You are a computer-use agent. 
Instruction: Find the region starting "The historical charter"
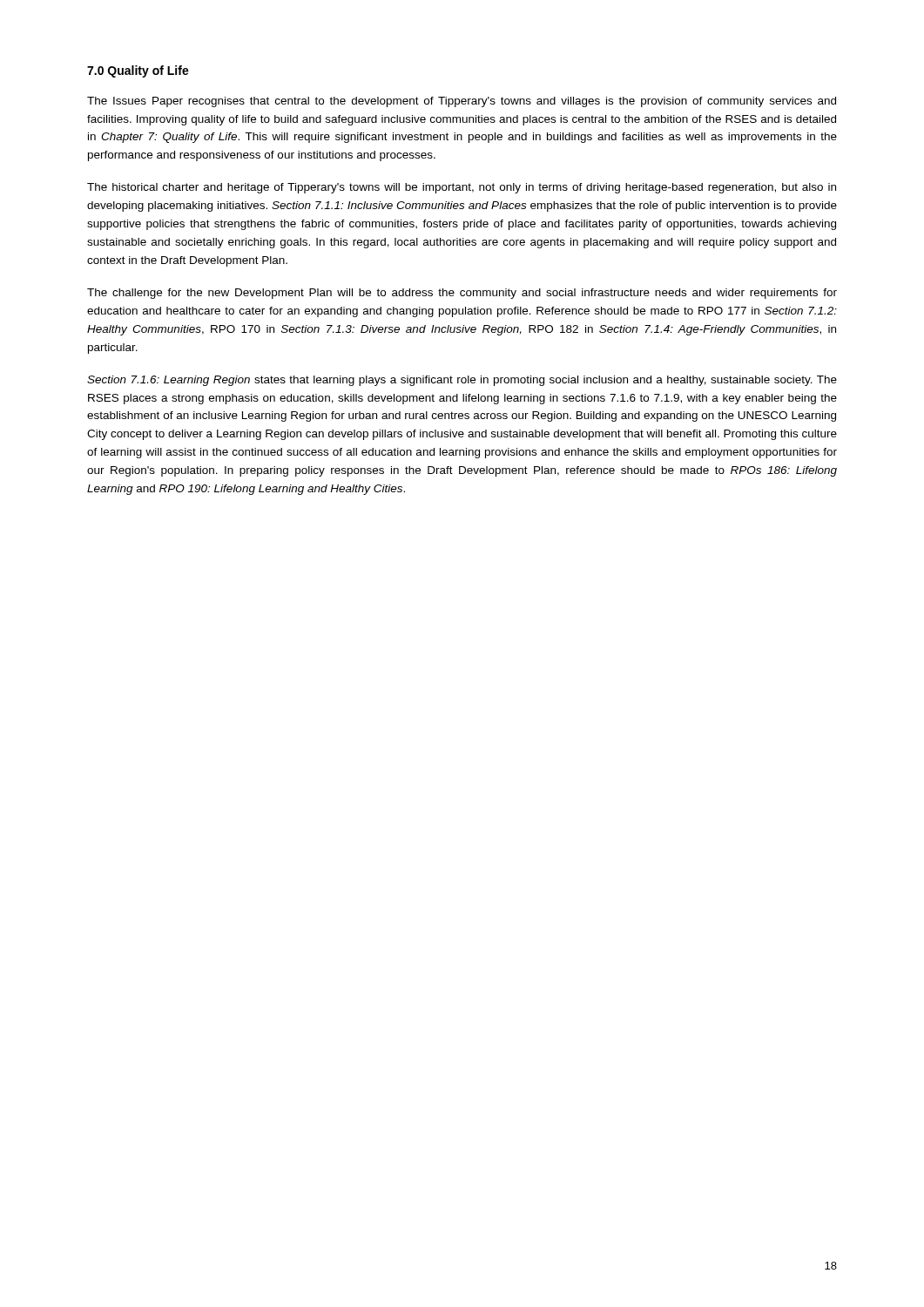tap(462, 224)
